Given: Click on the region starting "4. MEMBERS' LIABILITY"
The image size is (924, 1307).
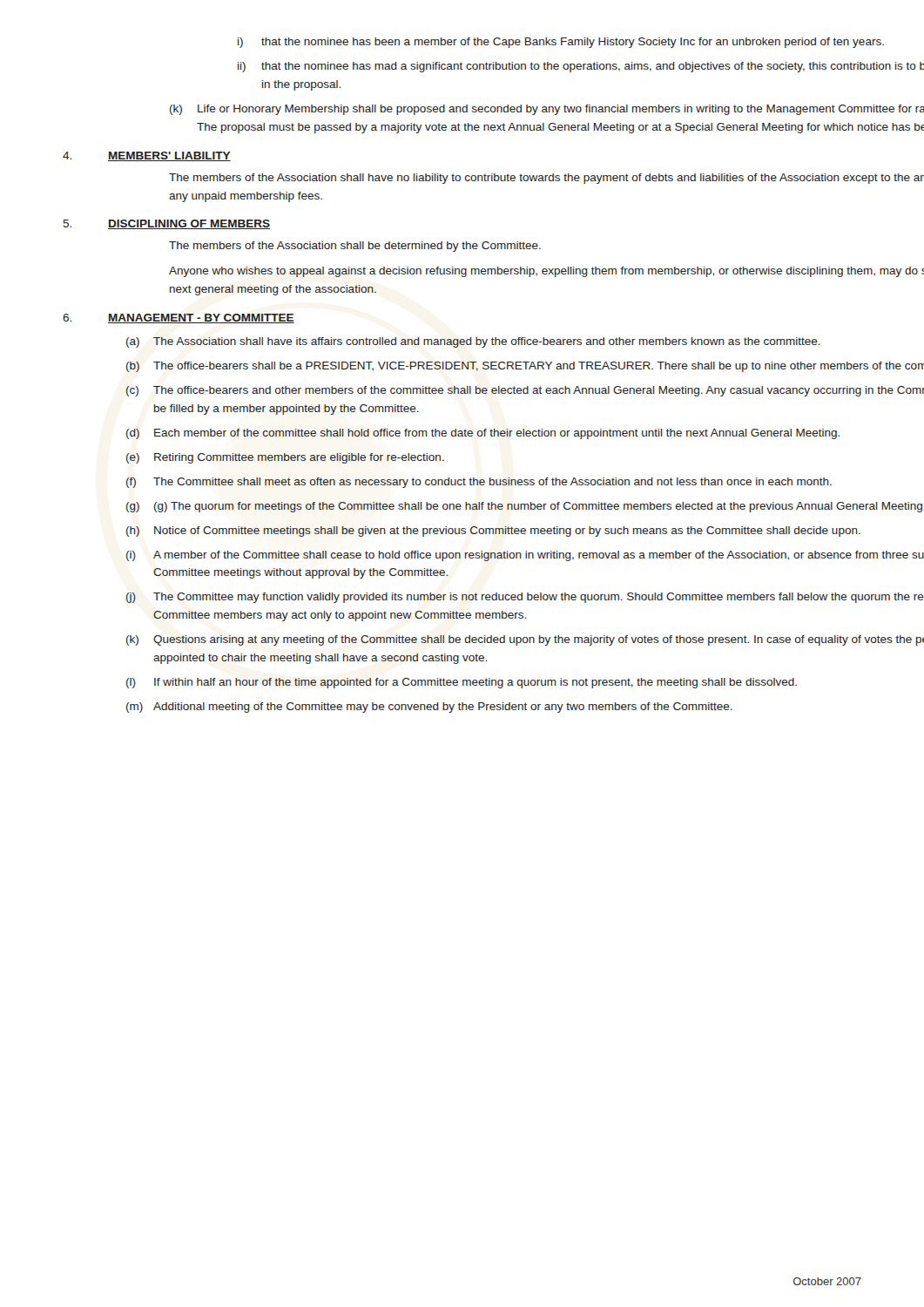Looking at the screenshot, I should coord(147,155).
